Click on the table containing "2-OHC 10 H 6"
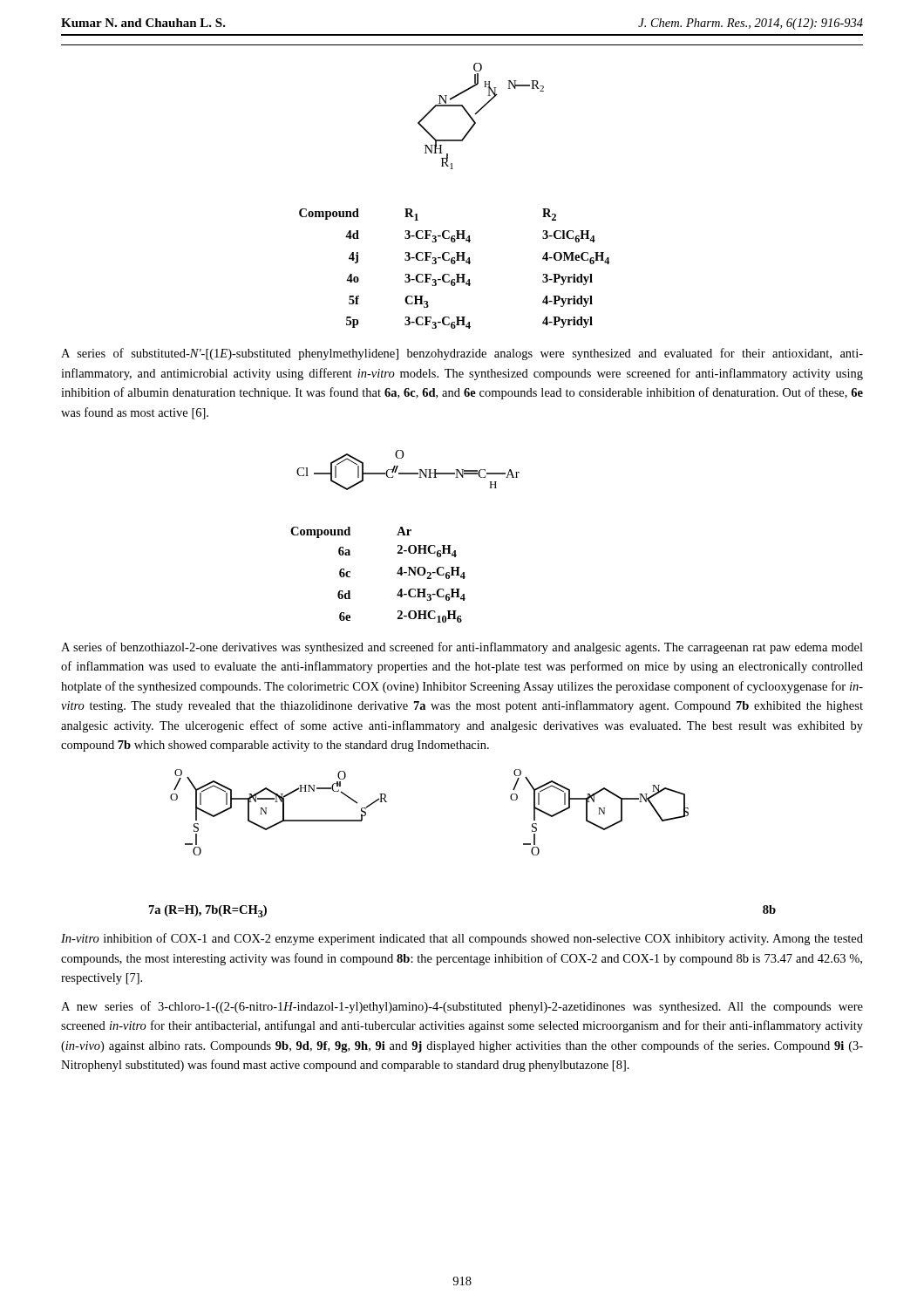This screenshot has width=924, height=1308. (x=462, y=575)
